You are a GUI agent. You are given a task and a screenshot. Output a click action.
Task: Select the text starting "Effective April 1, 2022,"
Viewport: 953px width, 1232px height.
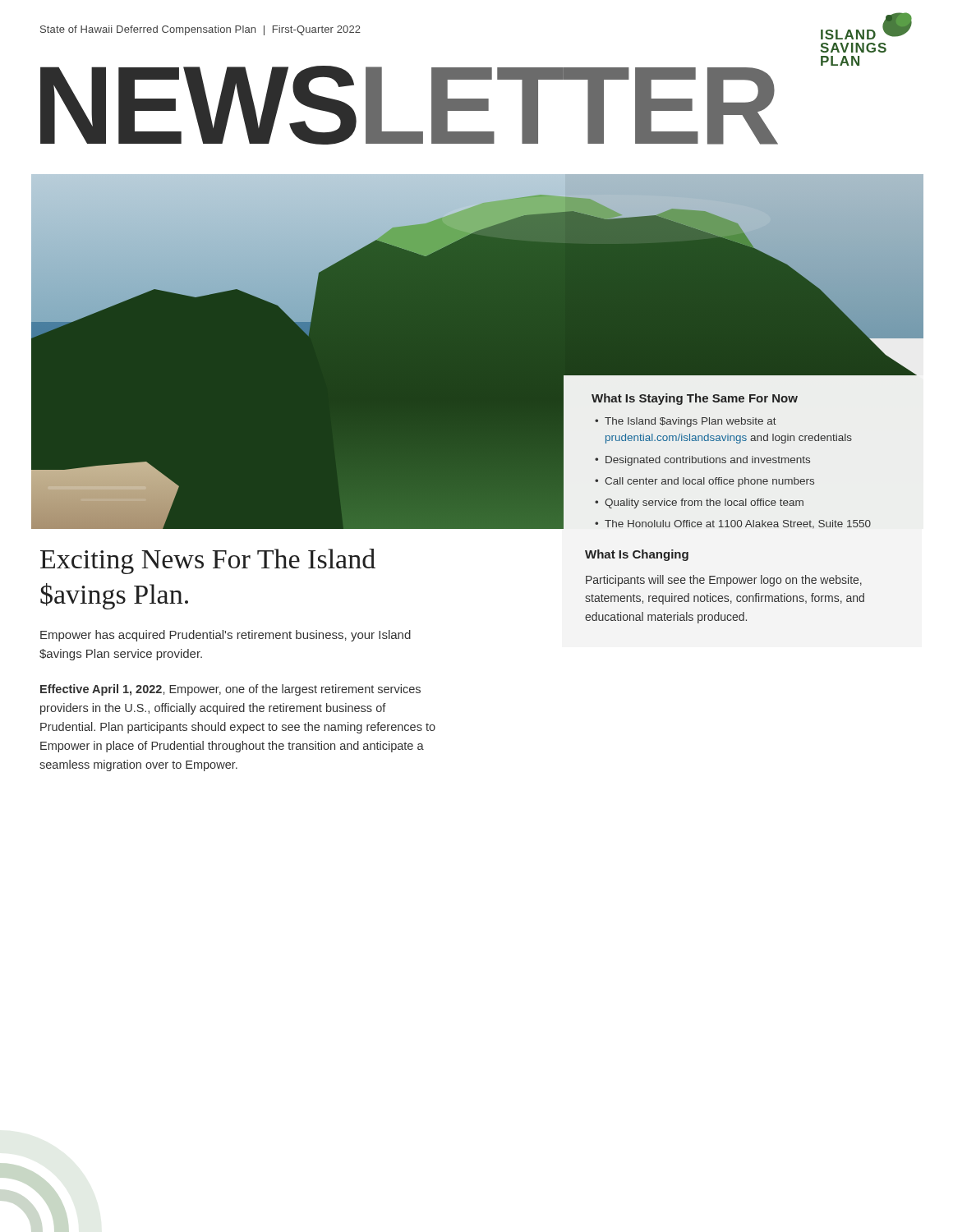point(237,727)
